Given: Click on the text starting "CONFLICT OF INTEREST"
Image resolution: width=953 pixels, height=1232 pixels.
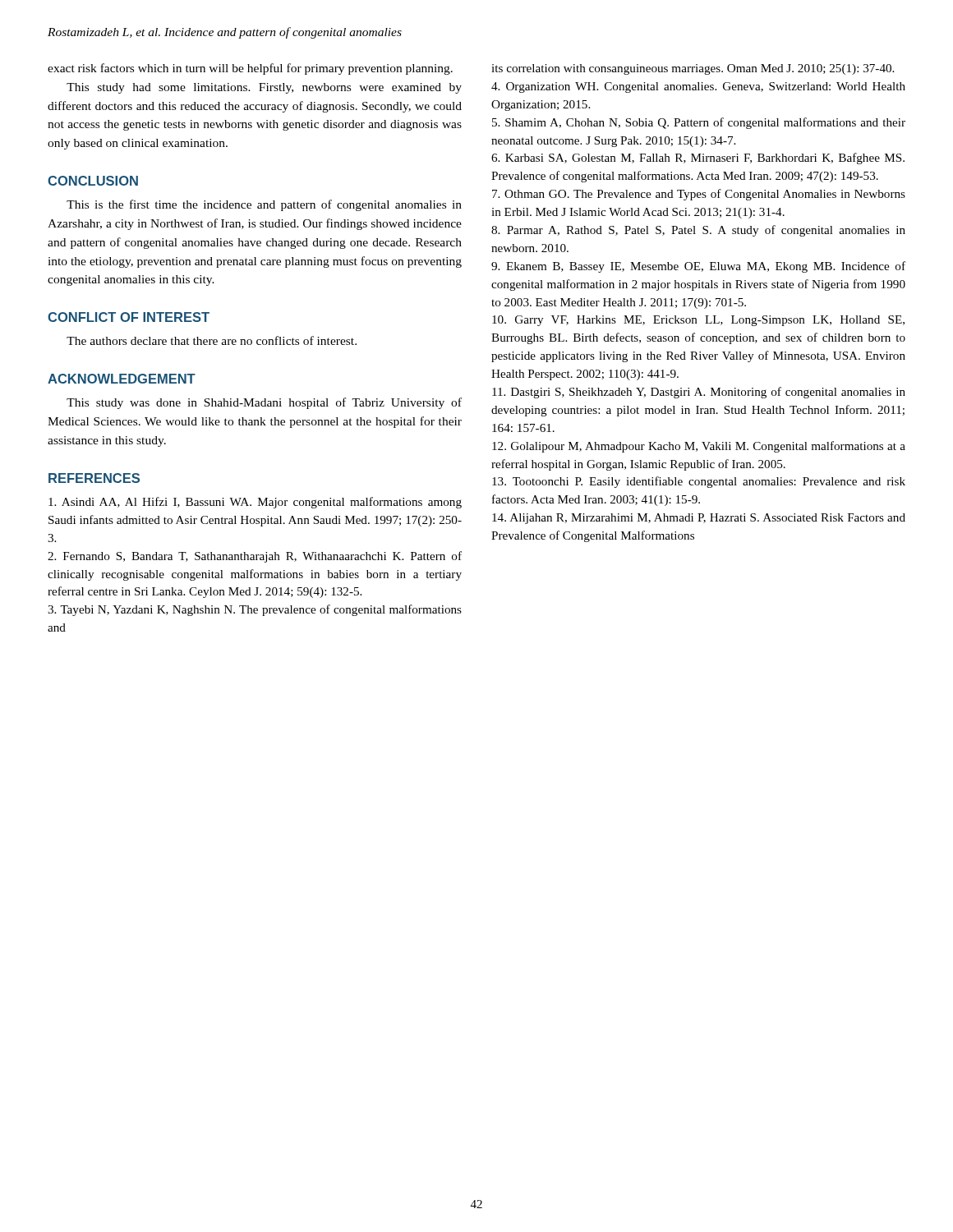Looking at the screenshot, I should click(x=129, y=317).
